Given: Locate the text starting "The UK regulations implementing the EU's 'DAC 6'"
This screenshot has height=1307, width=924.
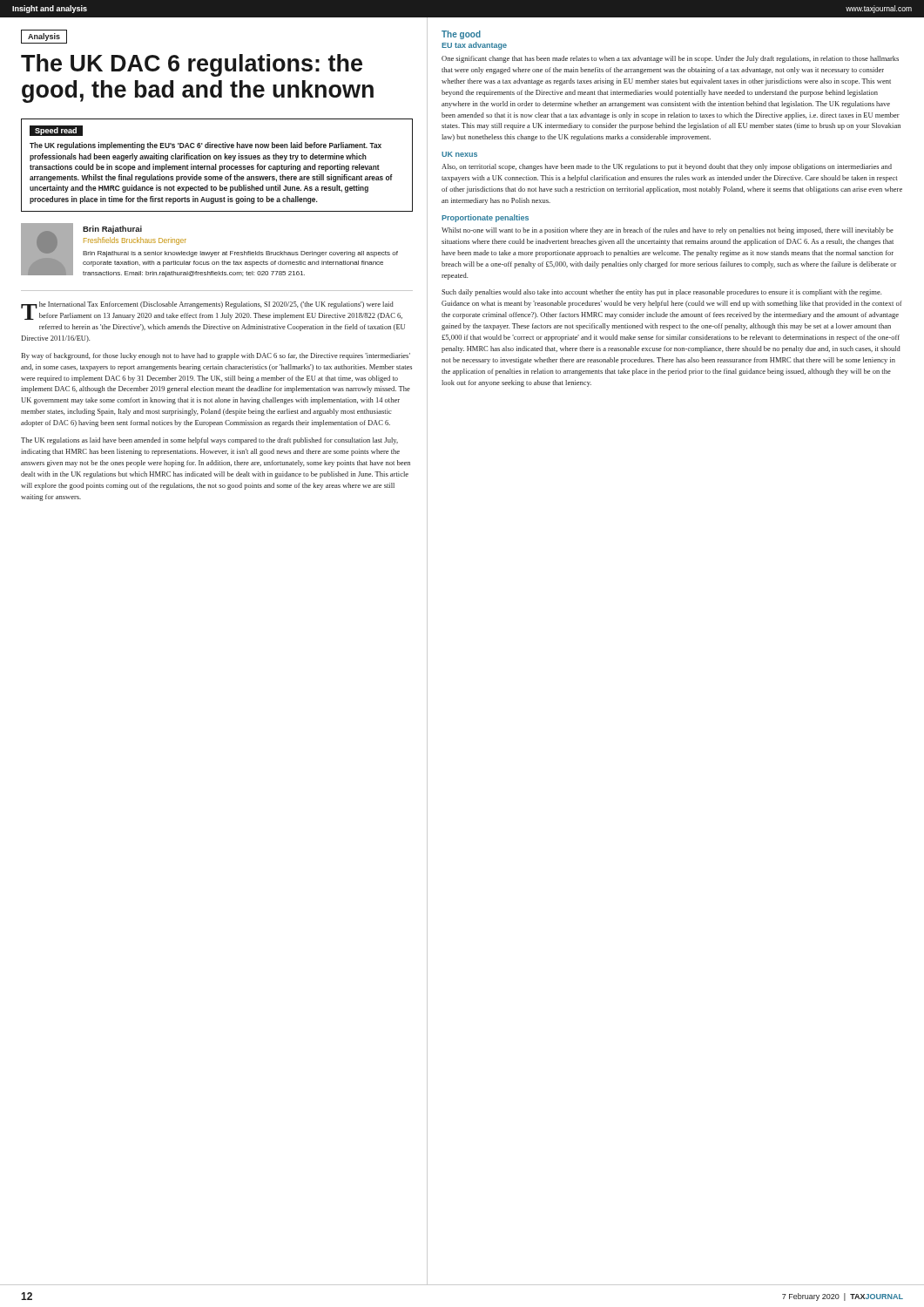Looking at the screenshot, I should tap(211, 173).
